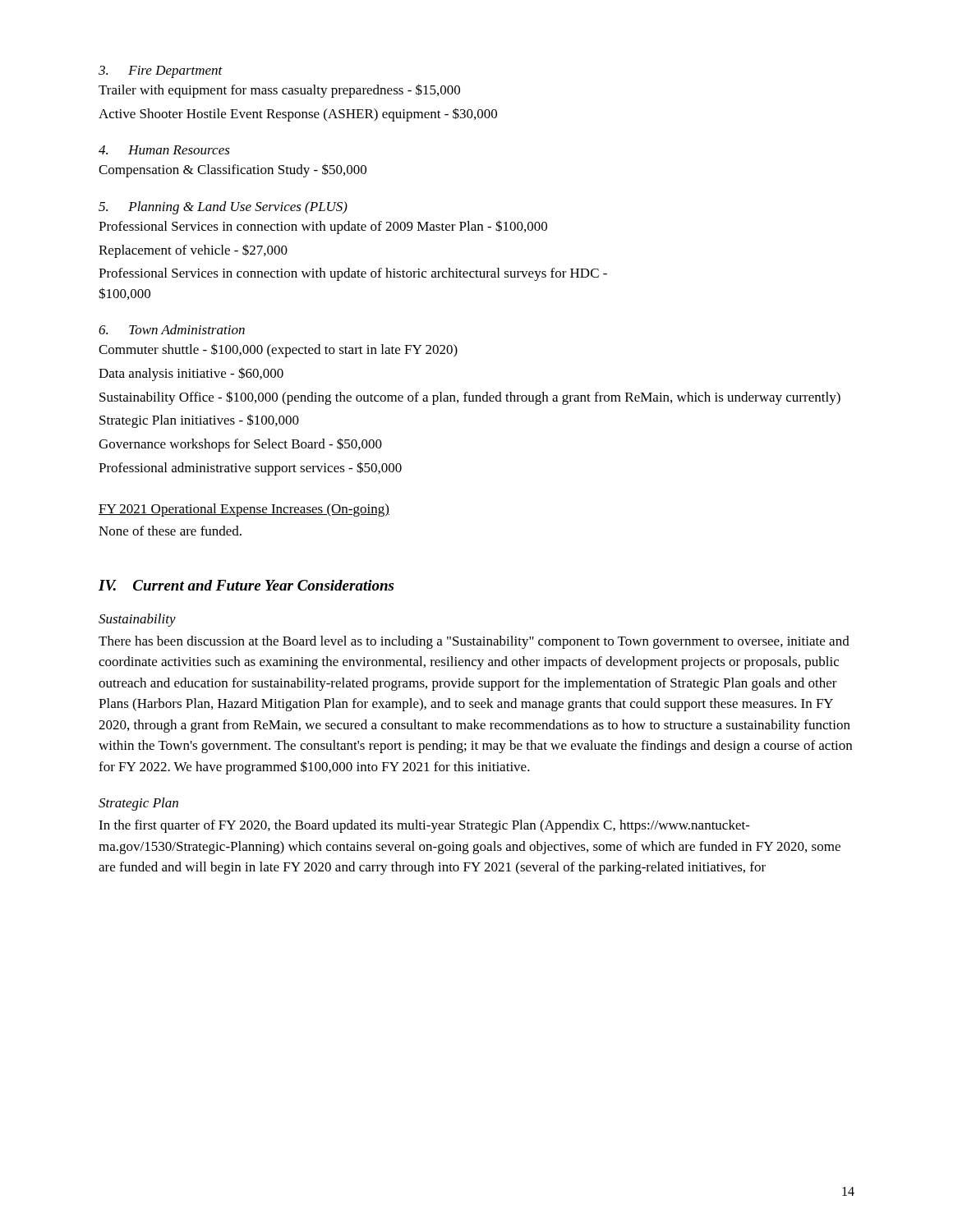The image size is (953, 1232).
Task: Locate the section header that opens with "FY 2021 Operational"
Action: pos(244,509)
